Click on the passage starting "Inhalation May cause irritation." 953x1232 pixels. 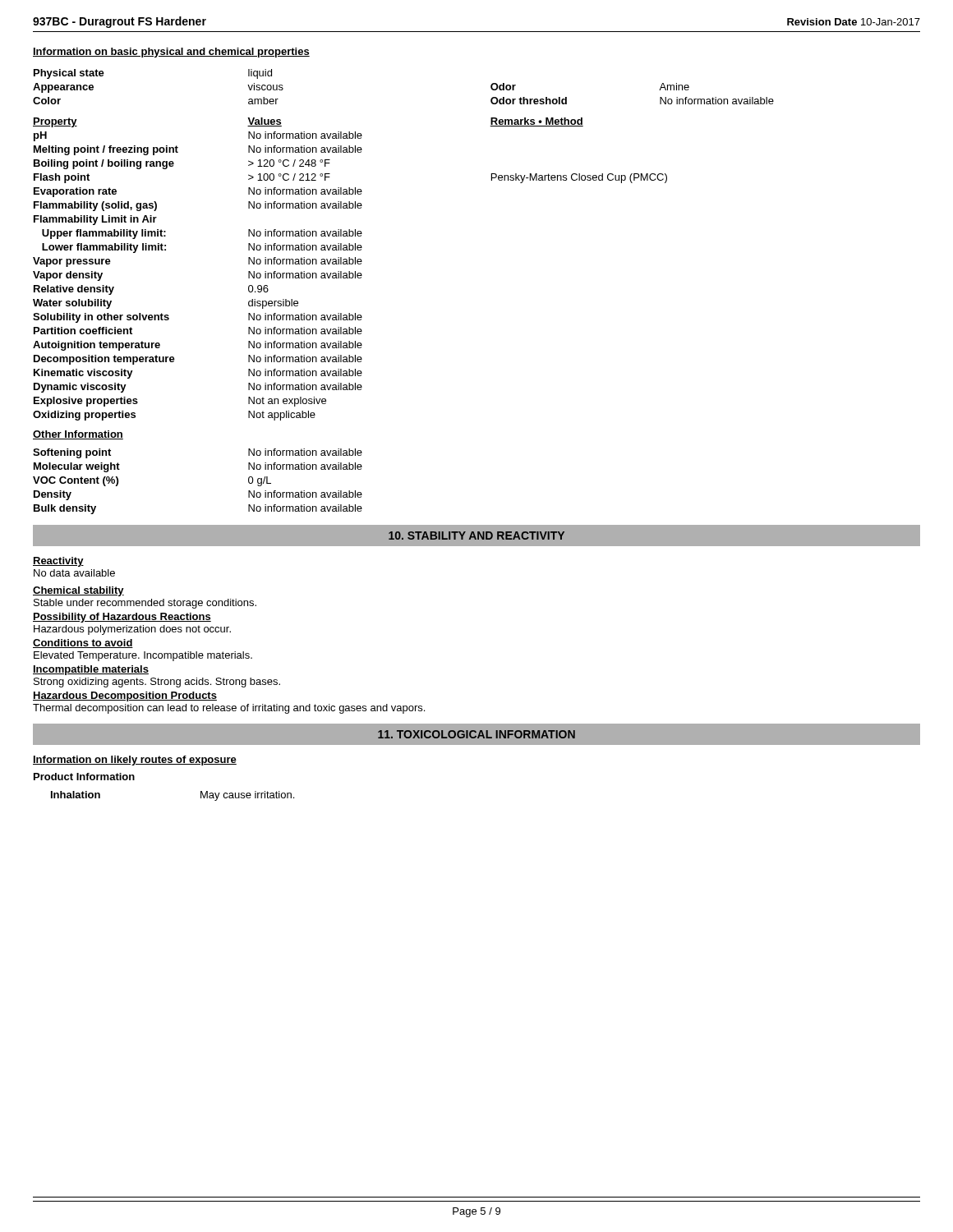(76, 795)
